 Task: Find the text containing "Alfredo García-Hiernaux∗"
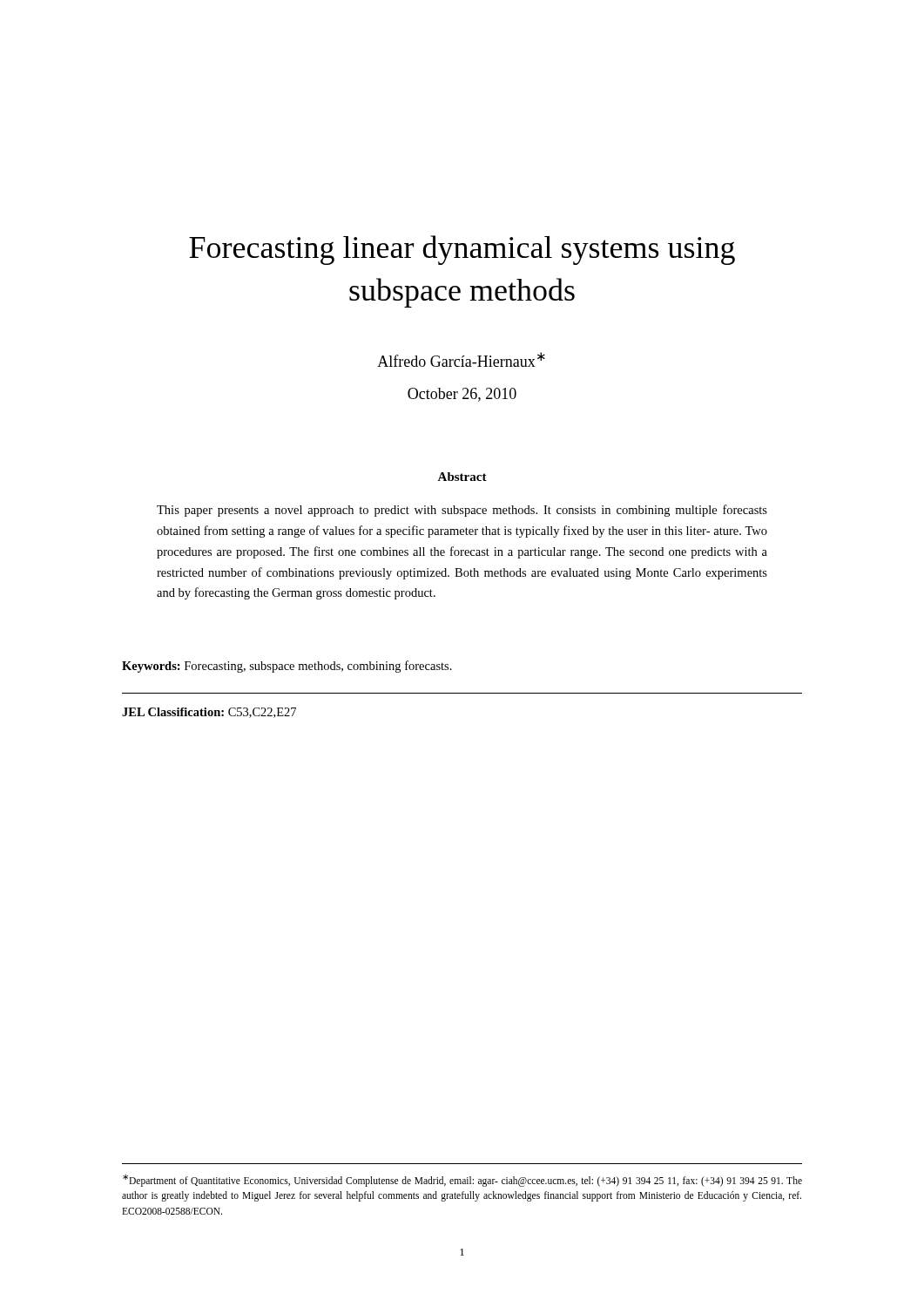(x=462, y=360)
